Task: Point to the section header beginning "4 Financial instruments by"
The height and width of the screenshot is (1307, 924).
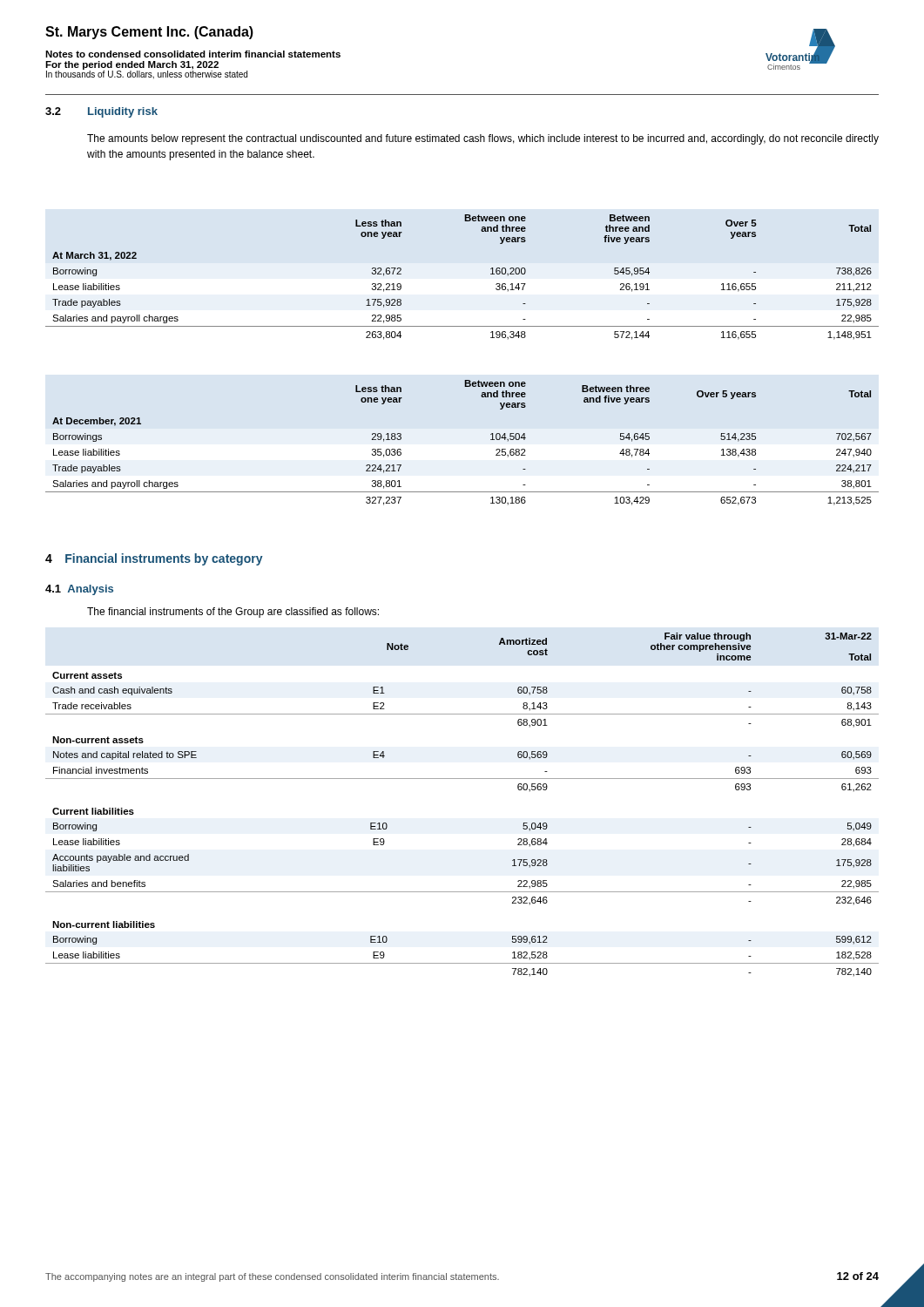Action: pyautogui.click(x=154, y=559)
